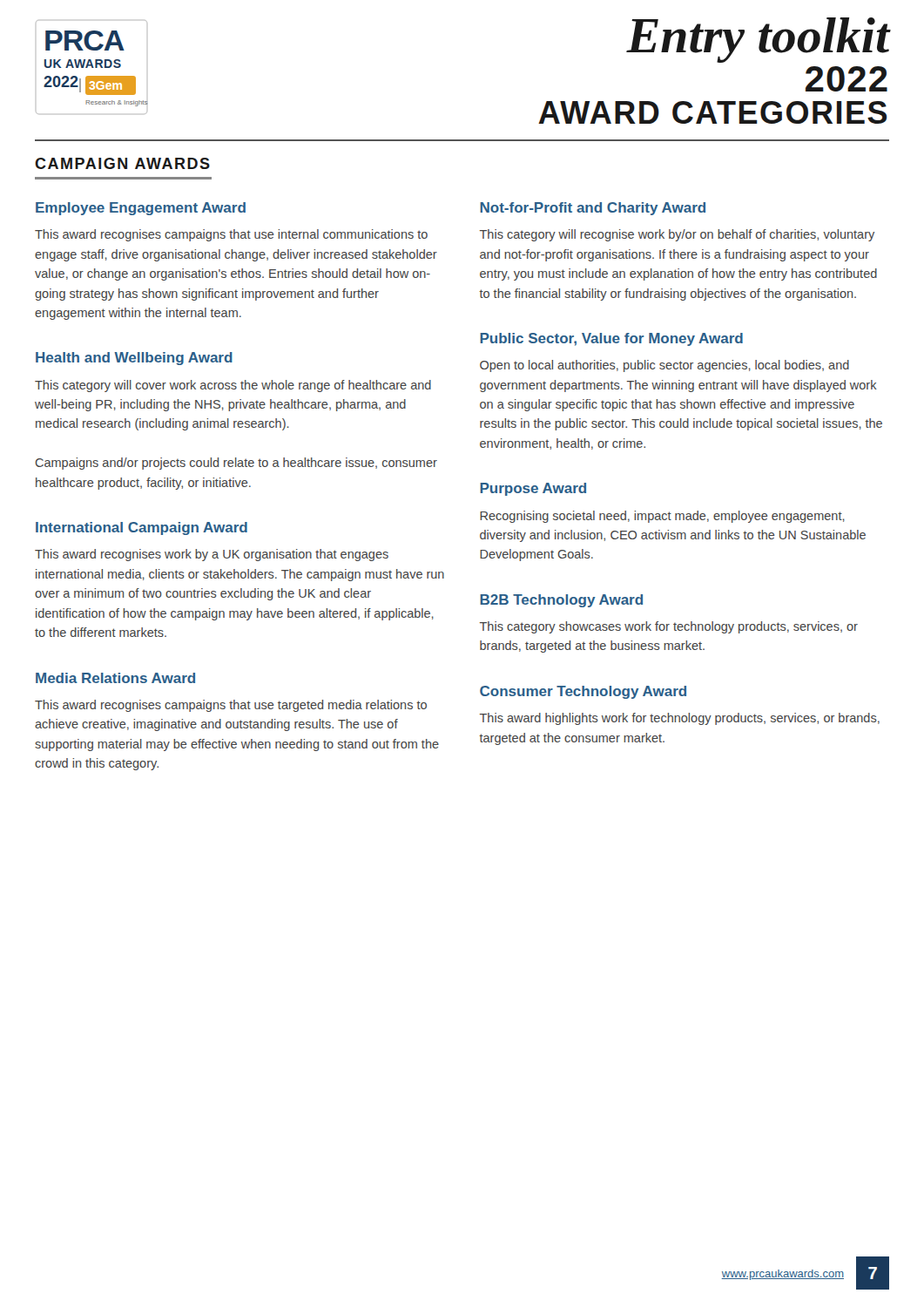Locate the region starting "Open to local authorities, public sector"

click(x=681, y=404)
